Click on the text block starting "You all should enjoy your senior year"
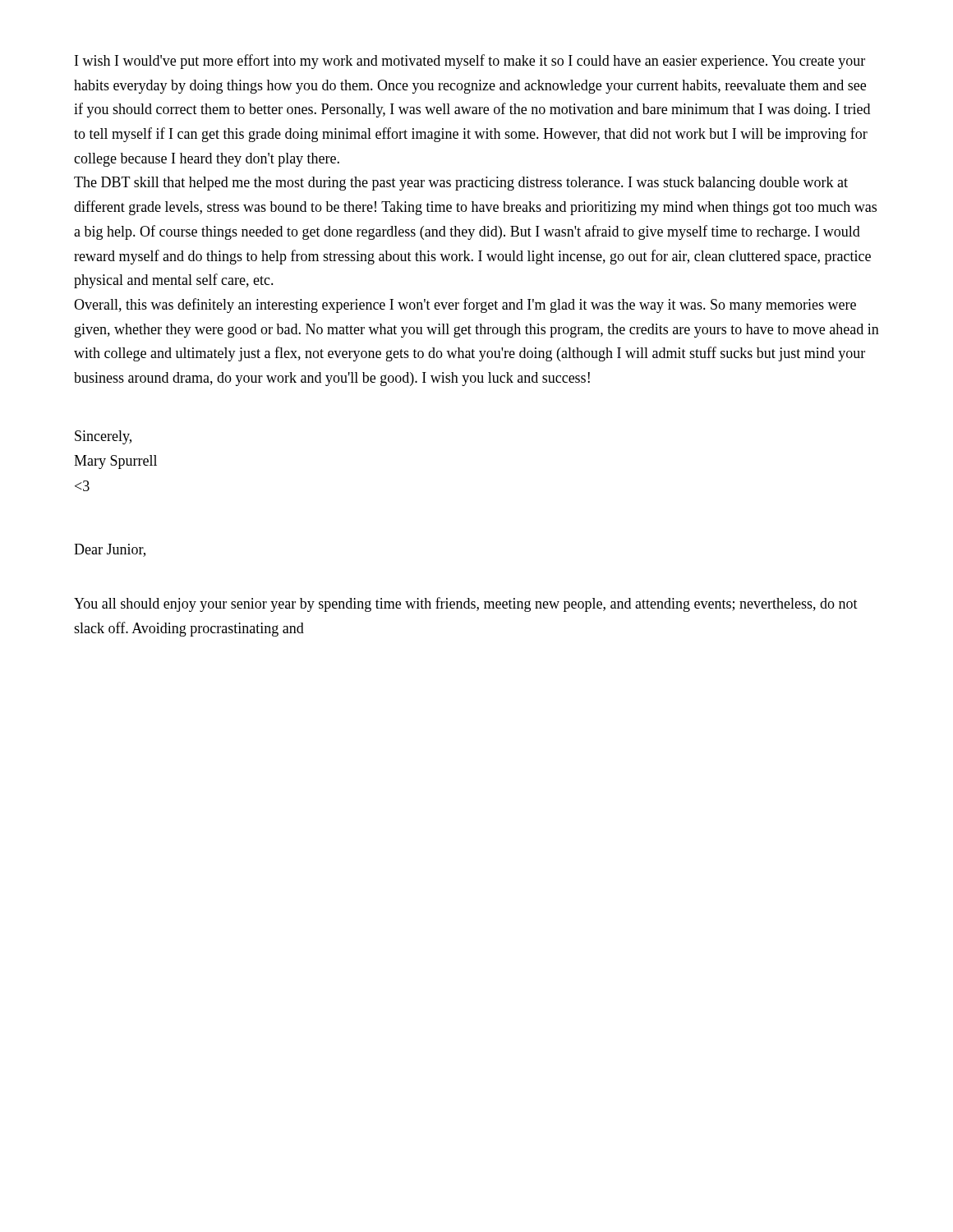The image size is (953, 1232). click(x=466, y=616)
